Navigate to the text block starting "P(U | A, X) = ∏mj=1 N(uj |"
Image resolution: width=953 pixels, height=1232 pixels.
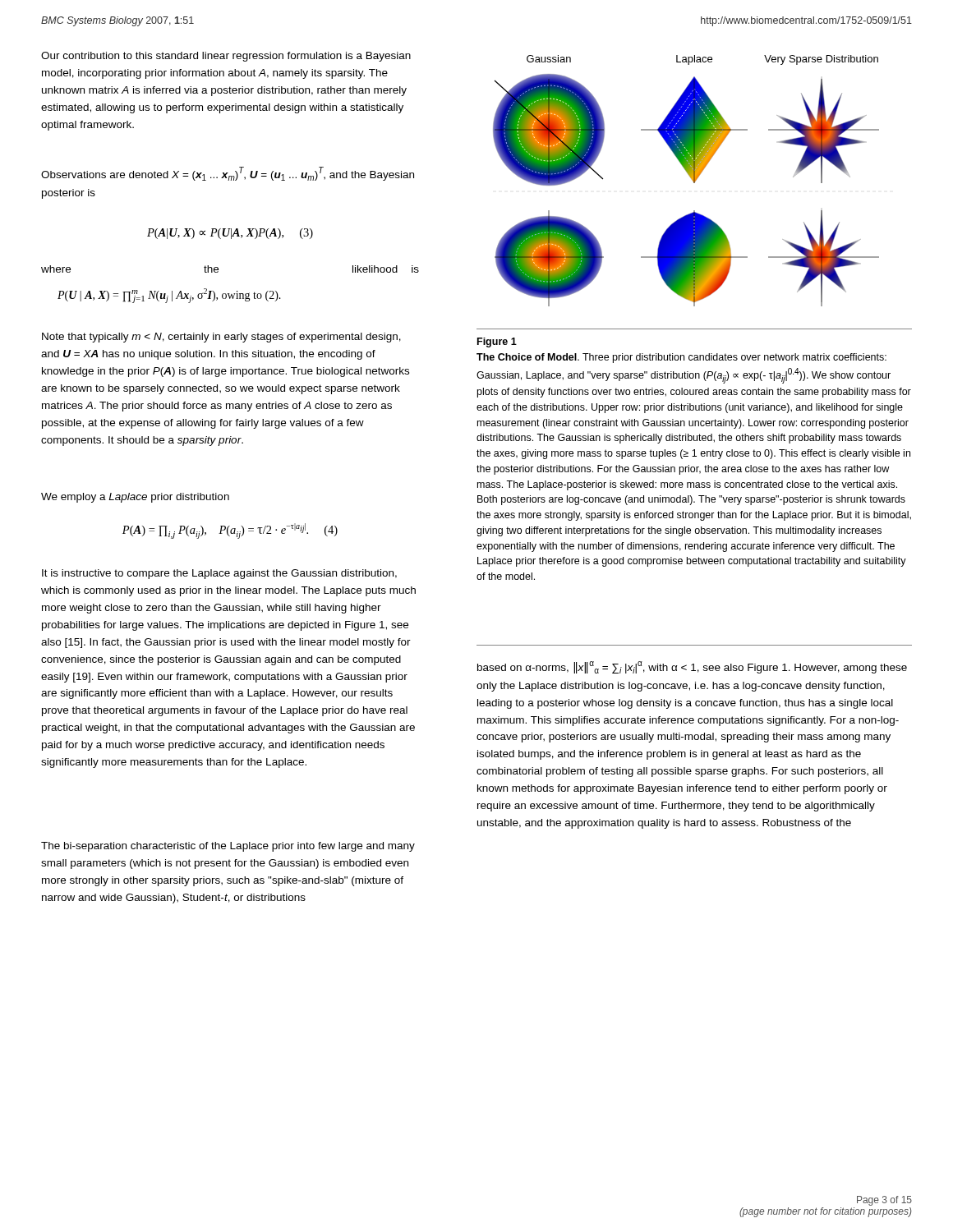tap(169, 295)
